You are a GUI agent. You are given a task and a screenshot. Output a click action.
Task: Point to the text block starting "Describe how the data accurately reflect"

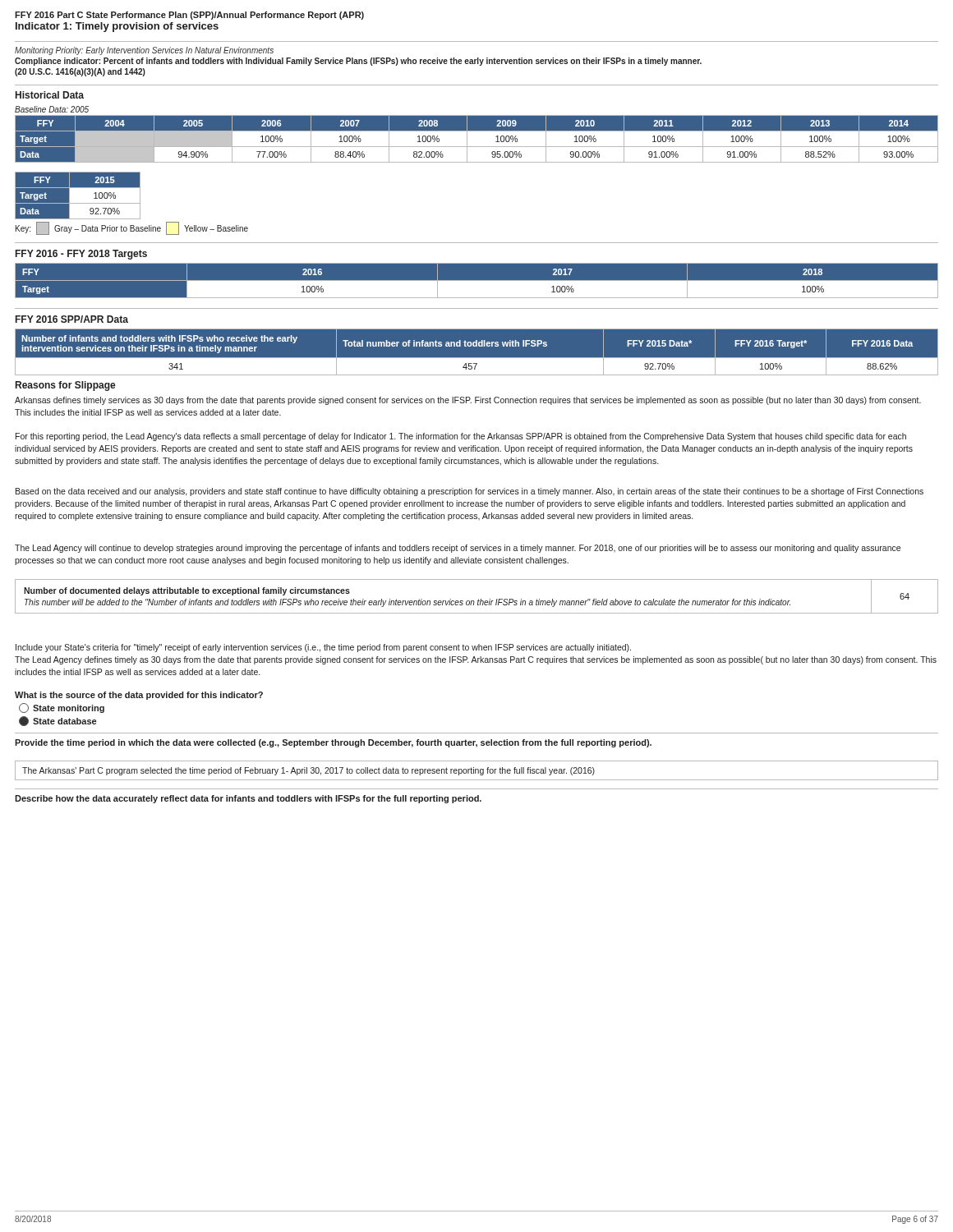pyautogui.click(x=248, y=798)
